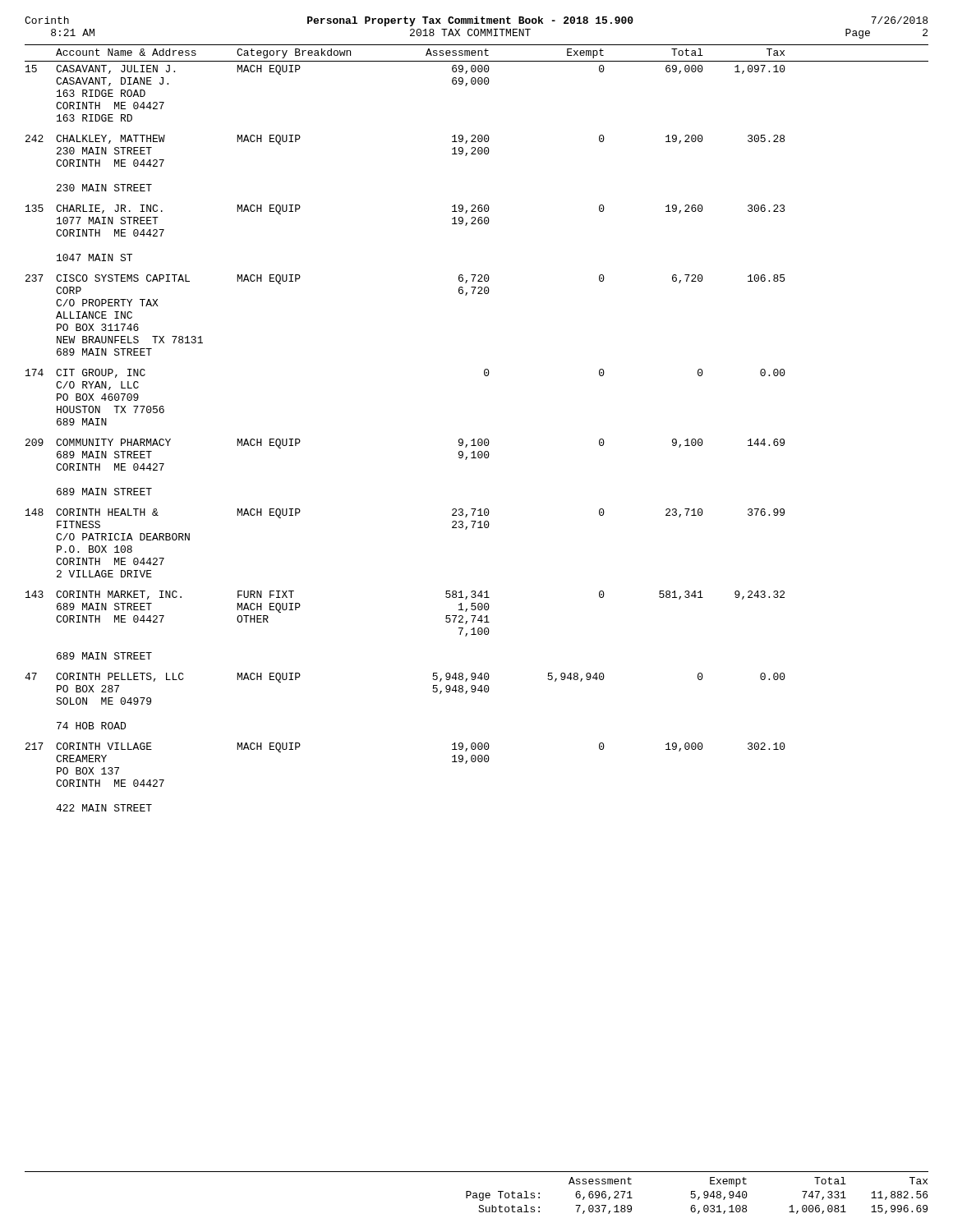The height and width of the screenshot is (1232, 953).
Task: Select the table that reads "209 COMMUNITY PHARMACY 689 MAIN"
Action: (476, 468)
